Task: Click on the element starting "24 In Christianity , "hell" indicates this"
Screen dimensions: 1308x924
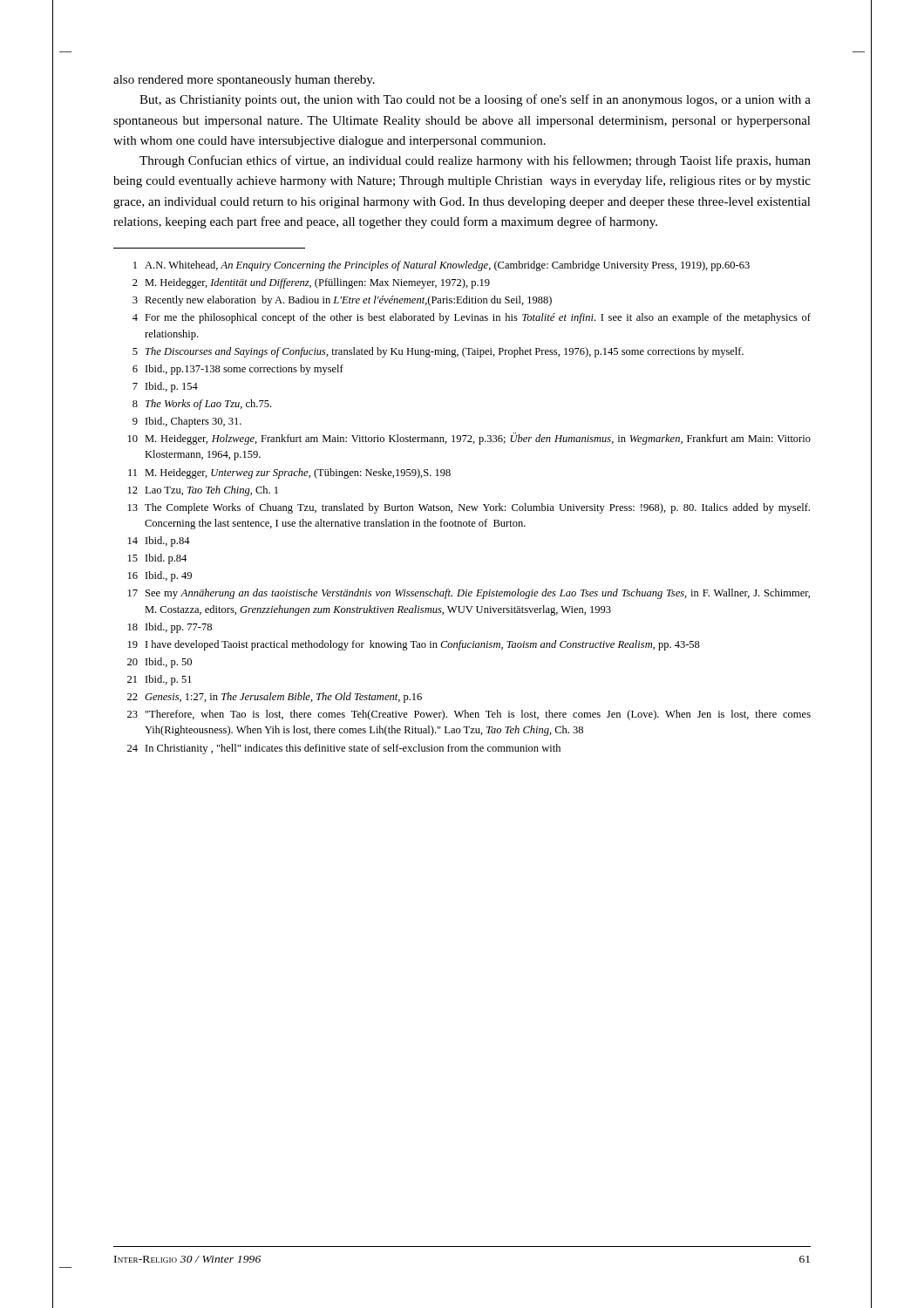Action: tap(462, 748)
